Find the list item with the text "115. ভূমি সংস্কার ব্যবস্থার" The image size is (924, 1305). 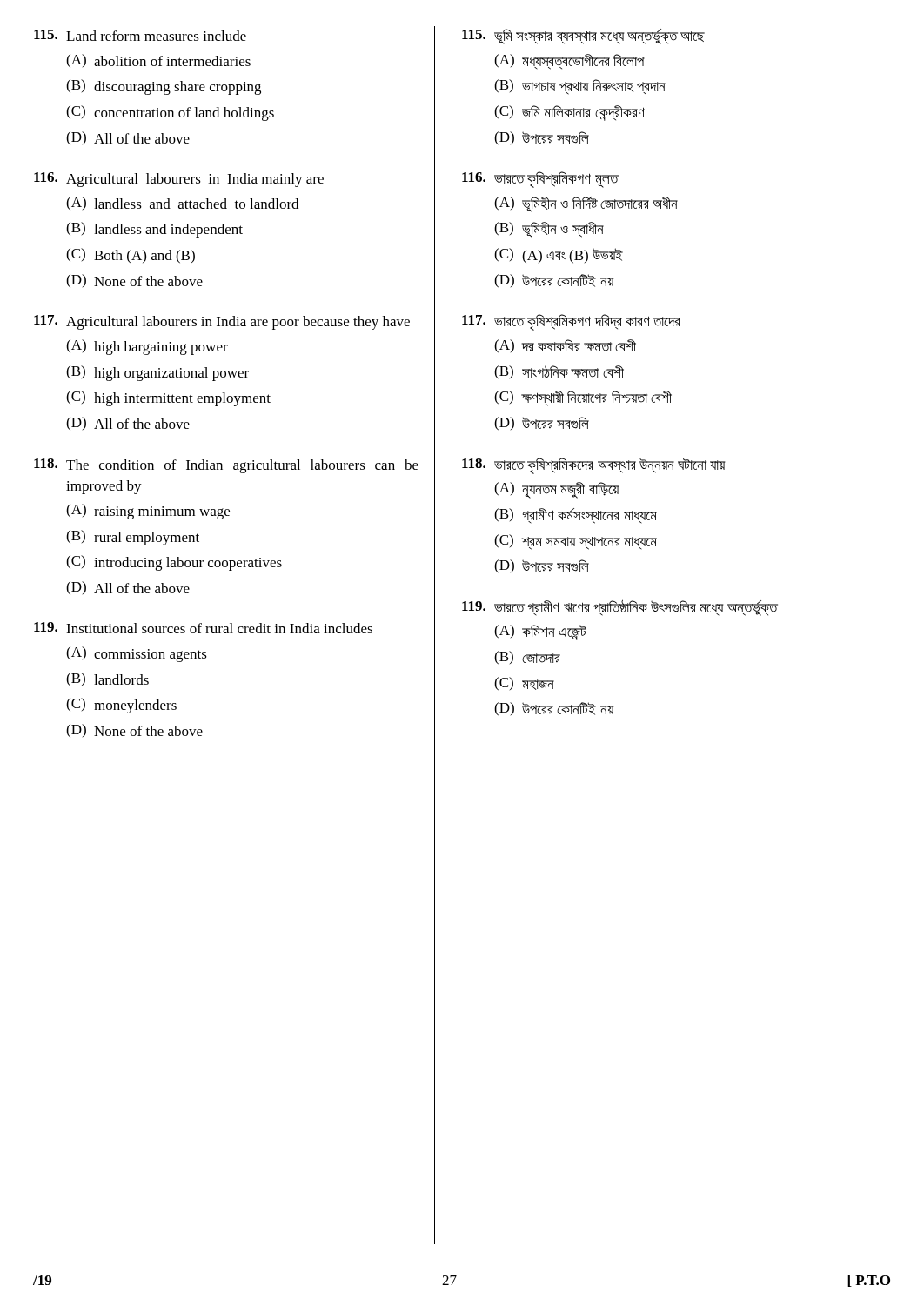coord(583,37)
